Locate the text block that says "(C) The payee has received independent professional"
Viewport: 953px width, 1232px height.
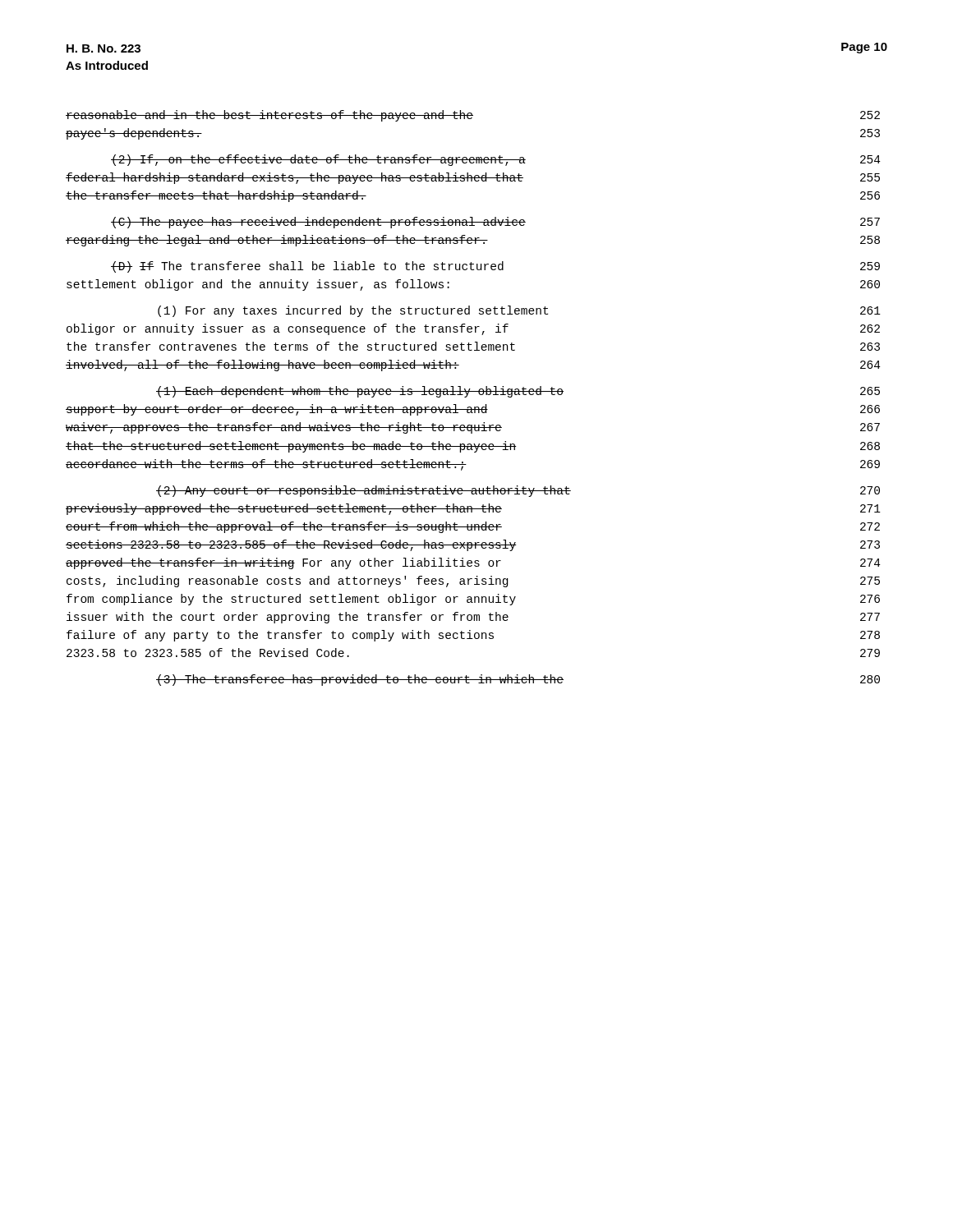(476, 232)
